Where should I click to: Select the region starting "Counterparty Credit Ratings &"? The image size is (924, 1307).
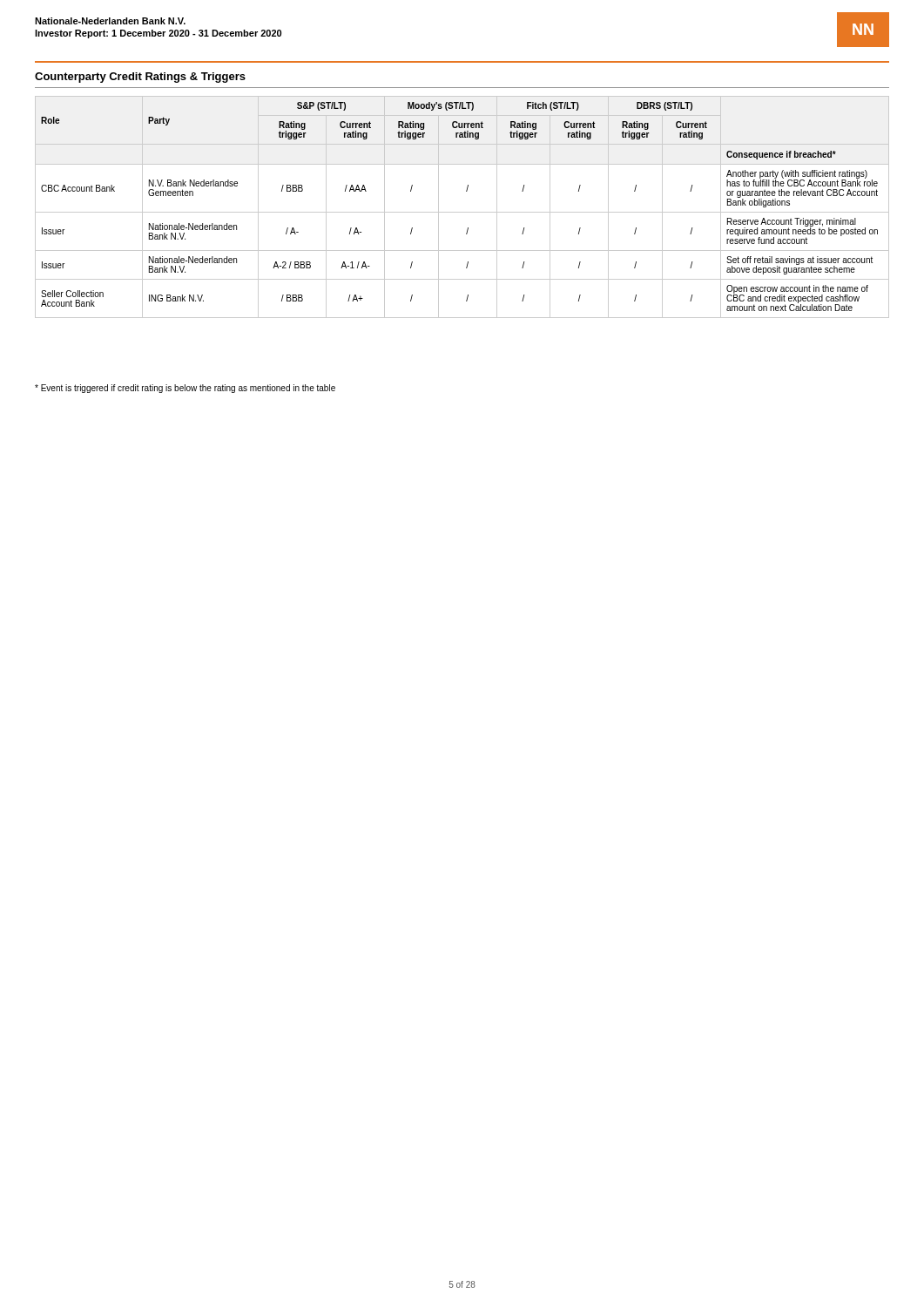pos(140,76)
